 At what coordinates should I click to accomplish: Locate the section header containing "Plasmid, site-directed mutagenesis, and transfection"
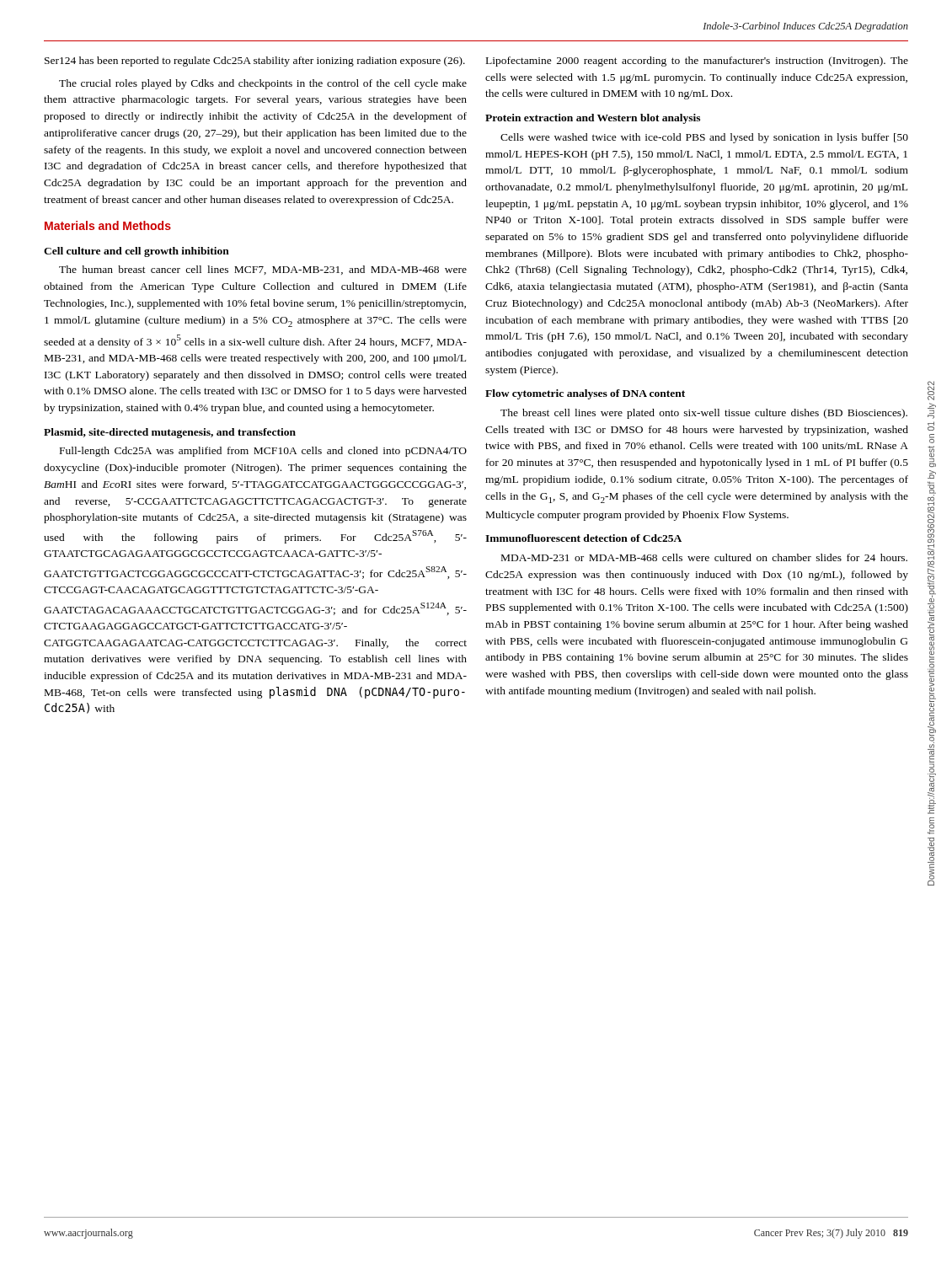pyautogui.click(x=170, y=432)
